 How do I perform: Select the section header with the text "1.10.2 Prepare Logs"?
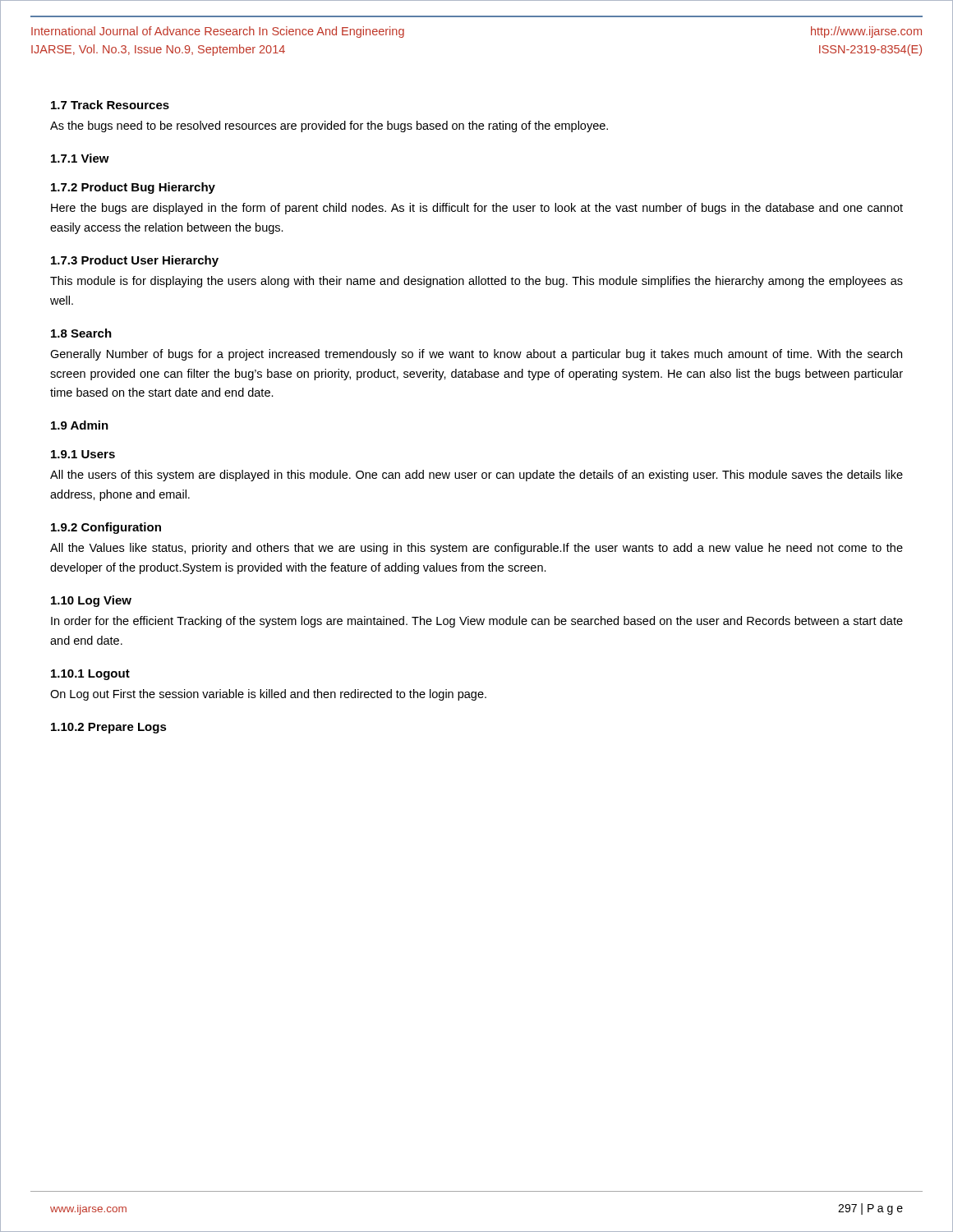click(108, 726)
